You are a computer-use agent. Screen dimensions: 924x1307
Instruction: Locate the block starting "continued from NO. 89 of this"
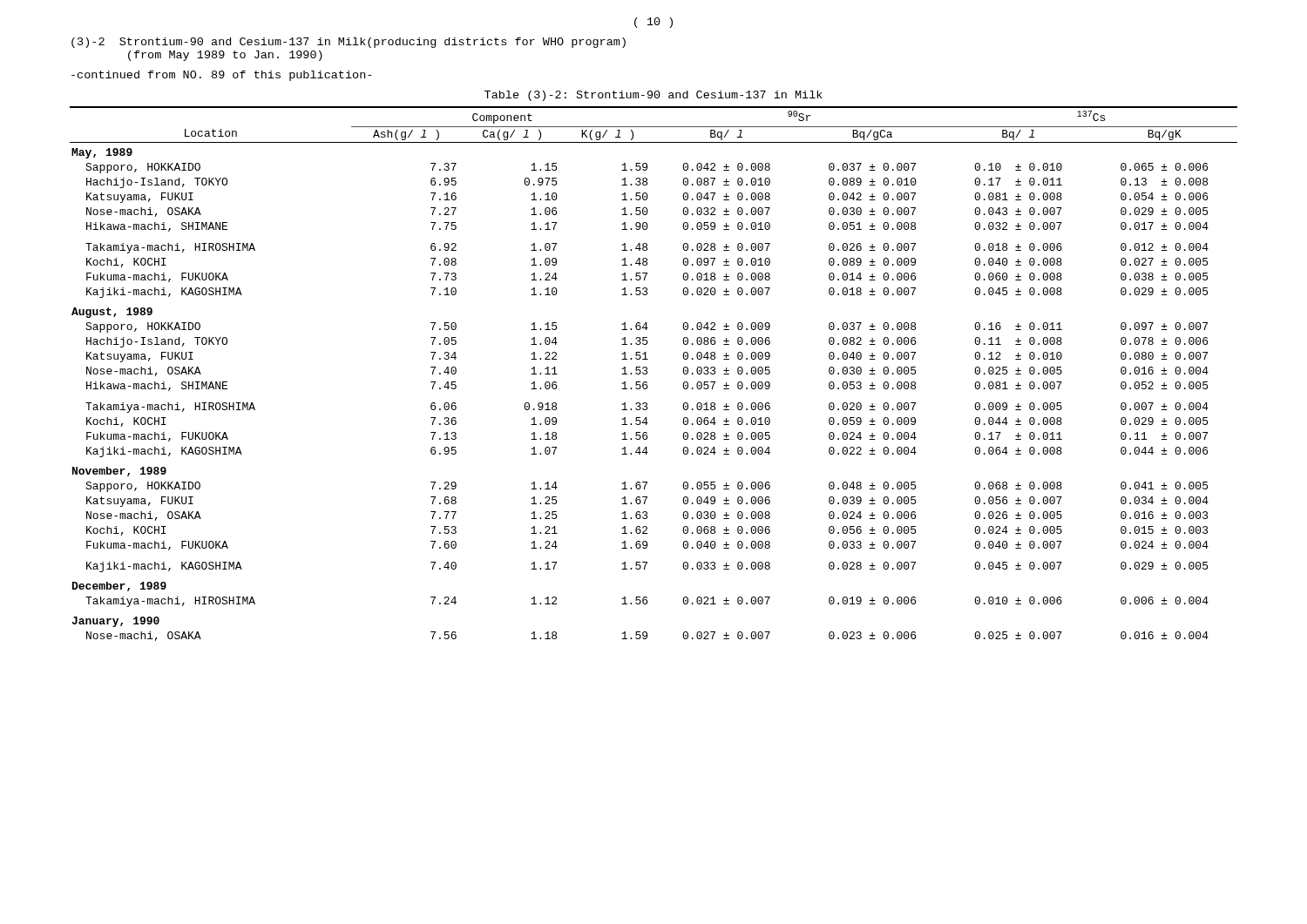(x=221, y=75)
